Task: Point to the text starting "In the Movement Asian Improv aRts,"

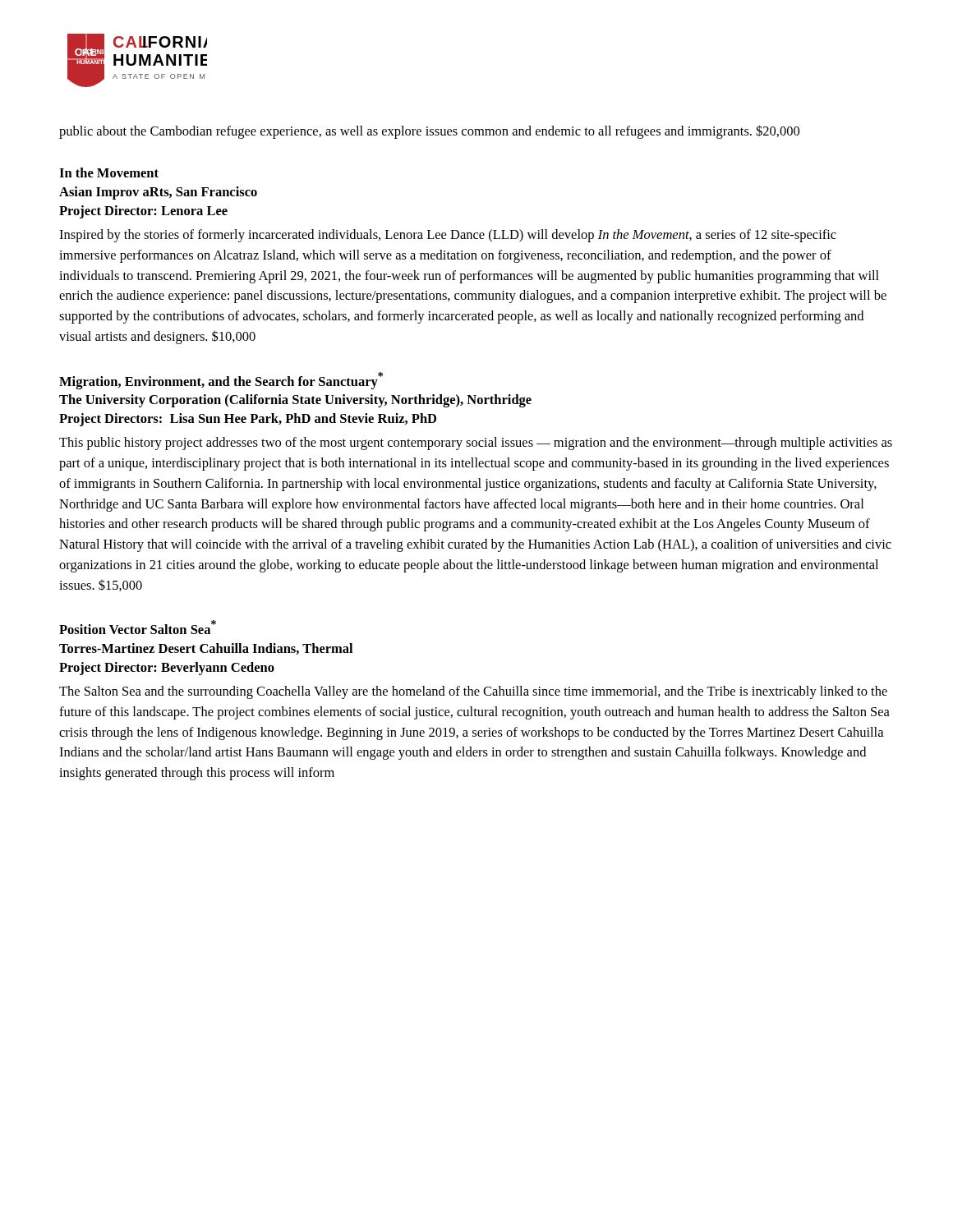Action: pos(109,172)
